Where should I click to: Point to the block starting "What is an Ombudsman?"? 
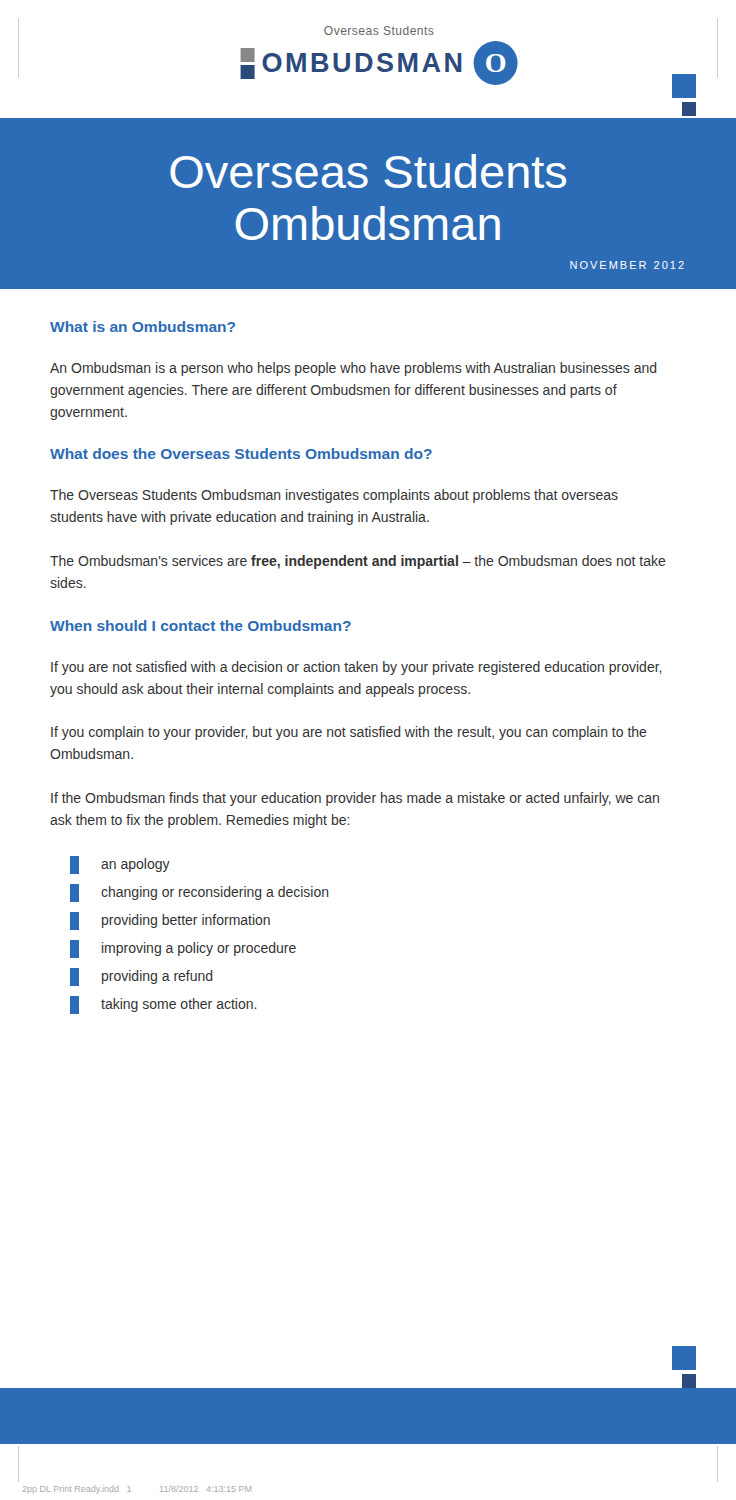point(142,326)
